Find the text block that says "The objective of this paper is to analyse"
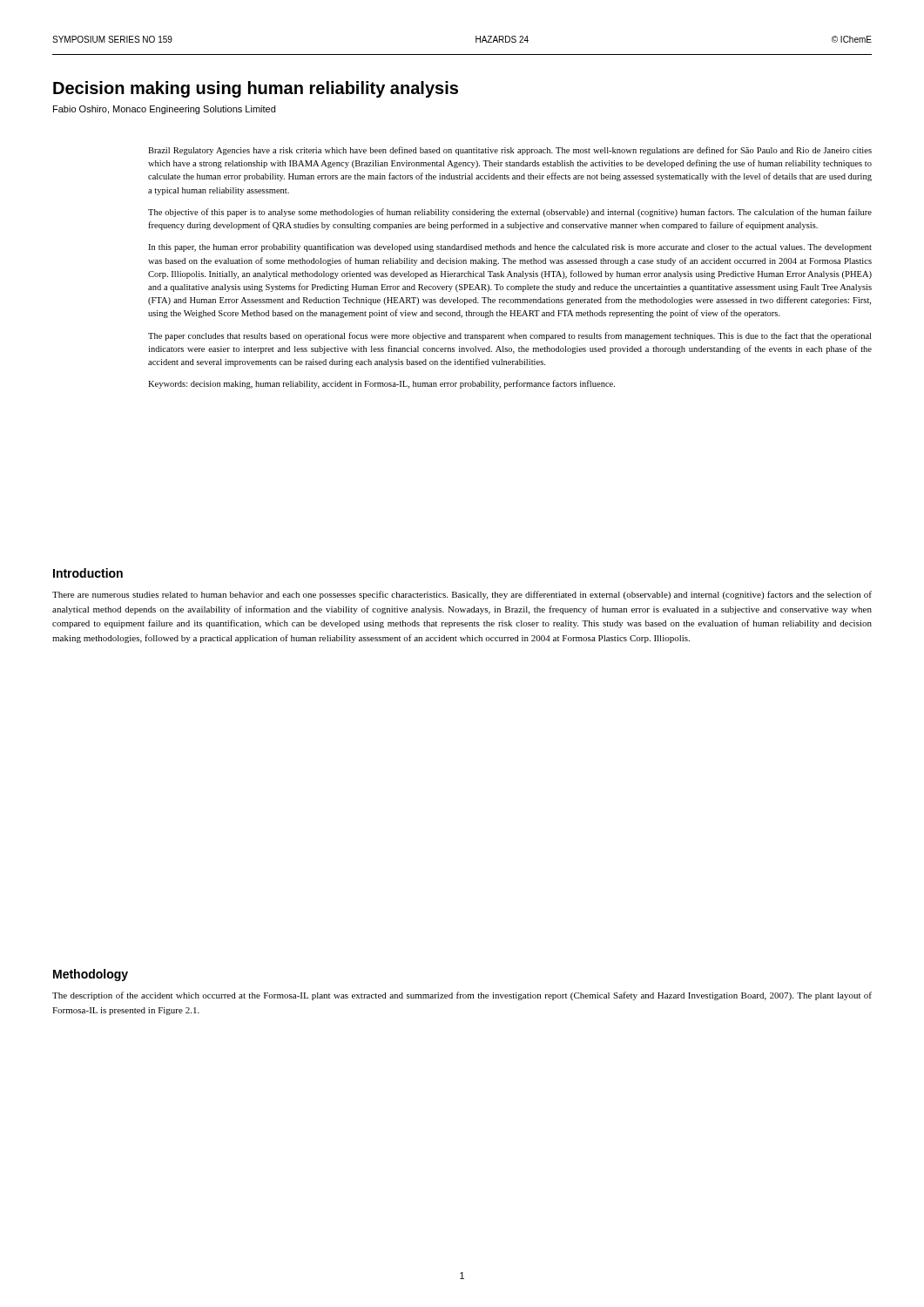Image resolution: width=924 pixels, height=1307 pixels. point(510,219)
